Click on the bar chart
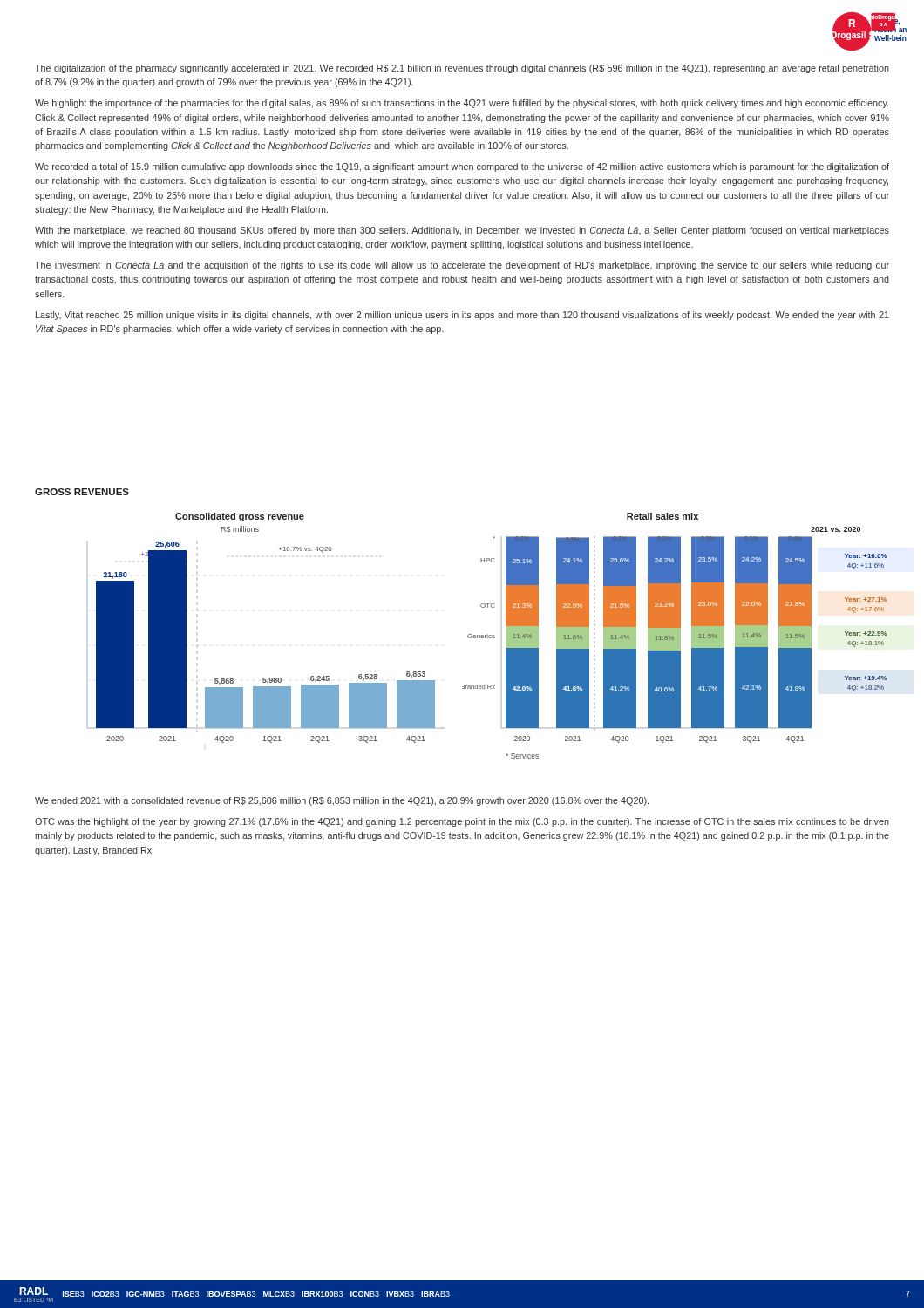The image size is (924, 1308). [240, 642]
